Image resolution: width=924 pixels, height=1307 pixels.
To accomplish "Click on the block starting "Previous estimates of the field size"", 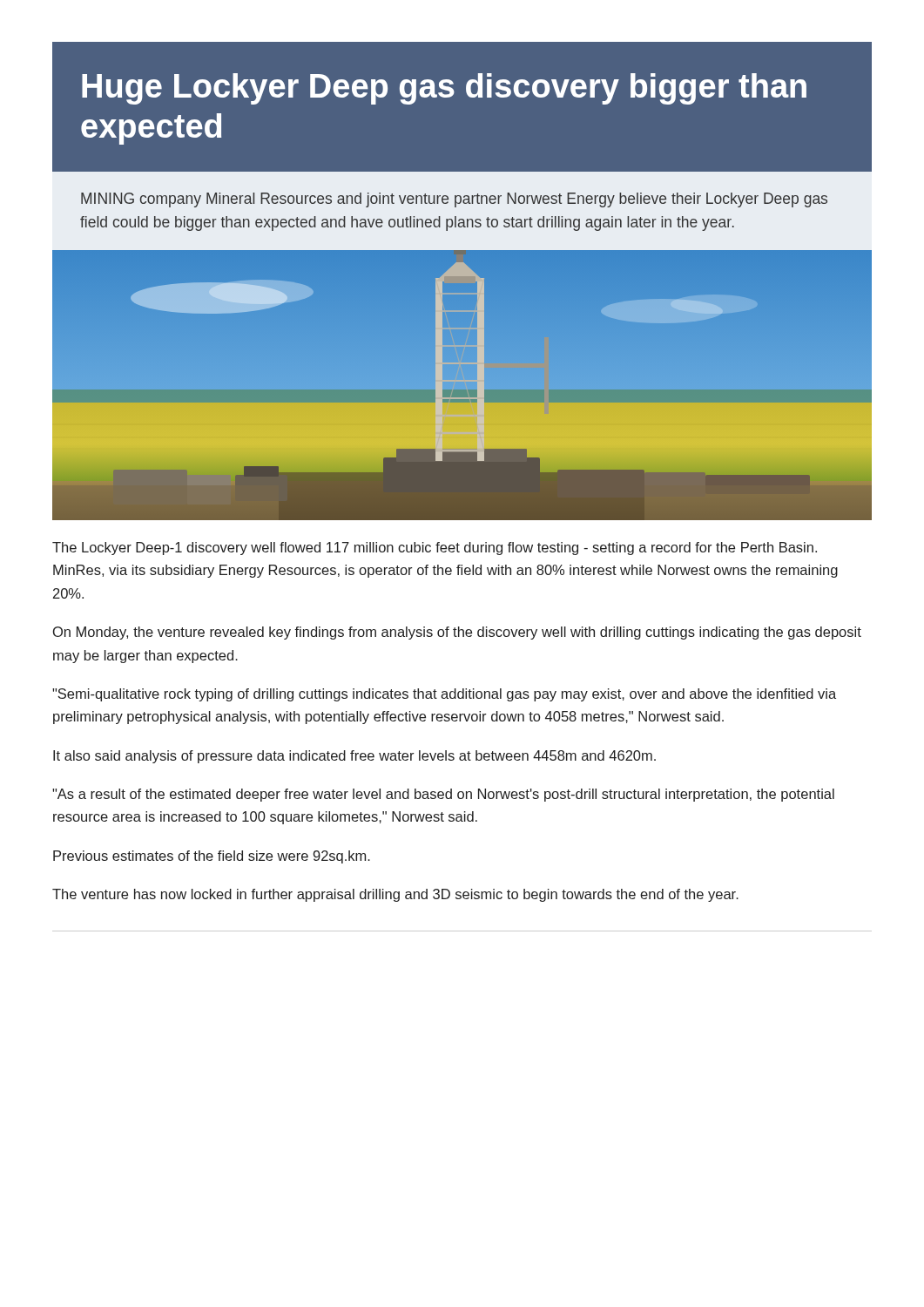I will click(212, 857).
